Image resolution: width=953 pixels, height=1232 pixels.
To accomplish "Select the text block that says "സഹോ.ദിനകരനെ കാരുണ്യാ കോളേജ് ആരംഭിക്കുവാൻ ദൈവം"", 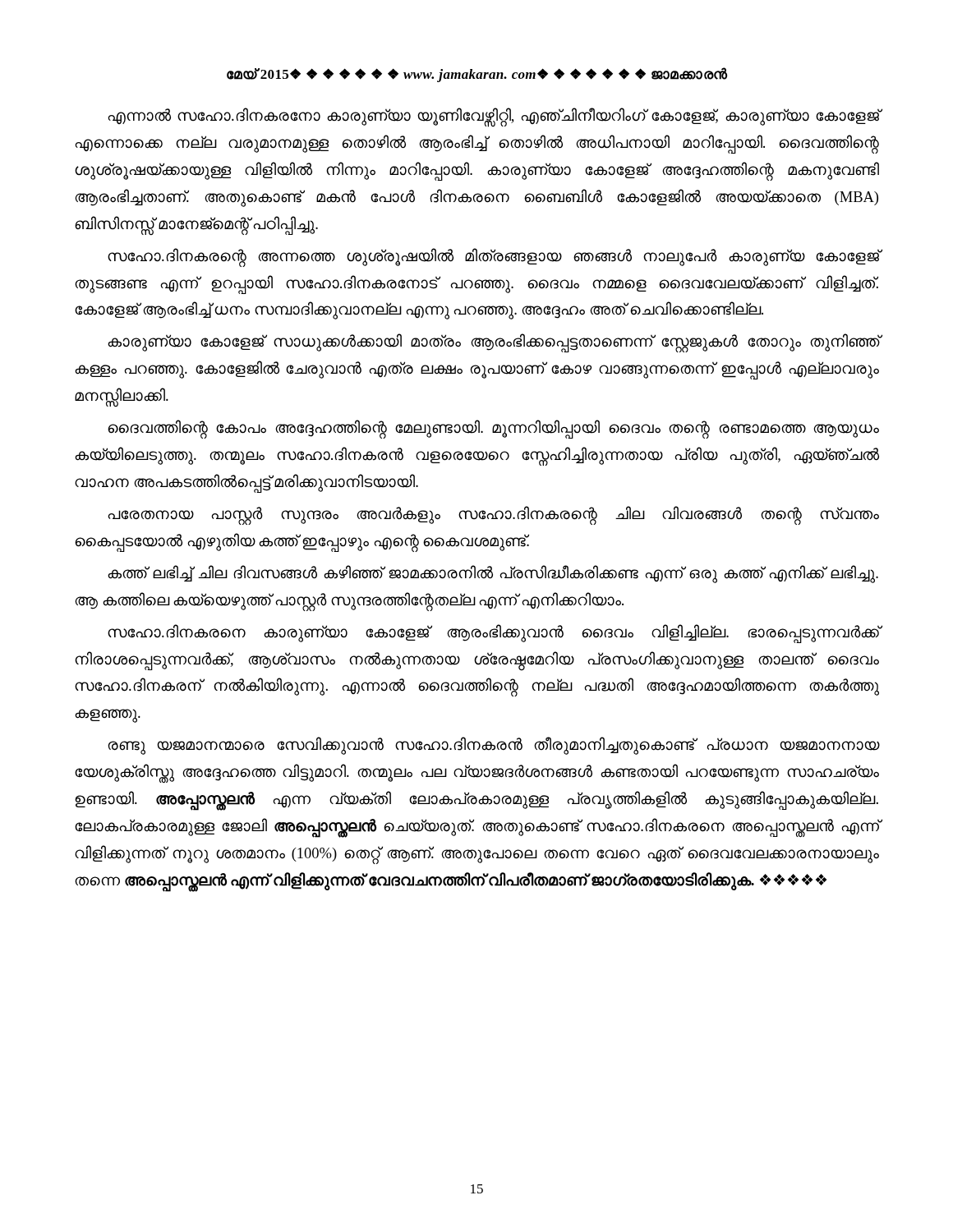I will pos(476,673).
